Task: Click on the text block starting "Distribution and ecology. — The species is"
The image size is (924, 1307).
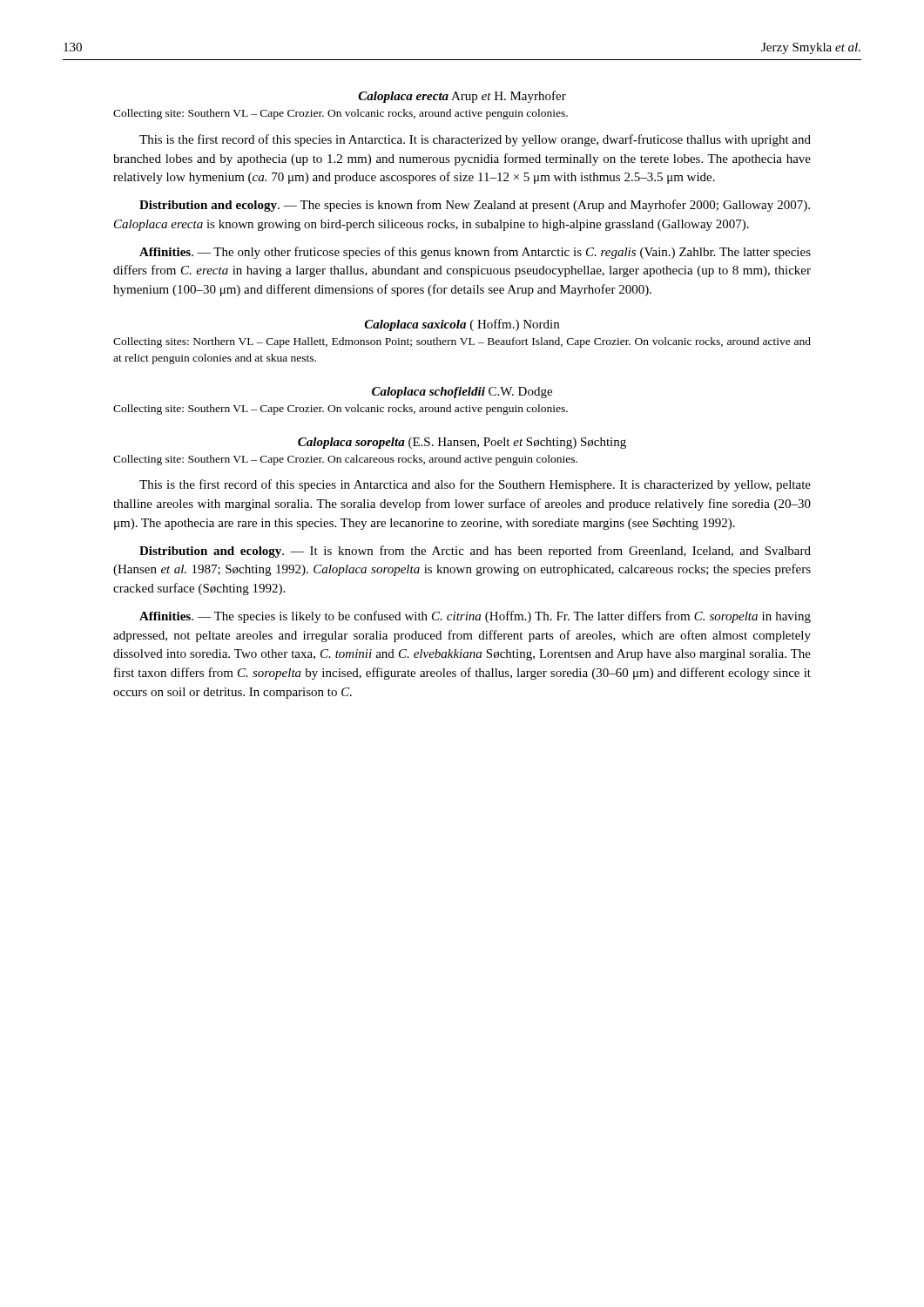Action: coord(462,214)
